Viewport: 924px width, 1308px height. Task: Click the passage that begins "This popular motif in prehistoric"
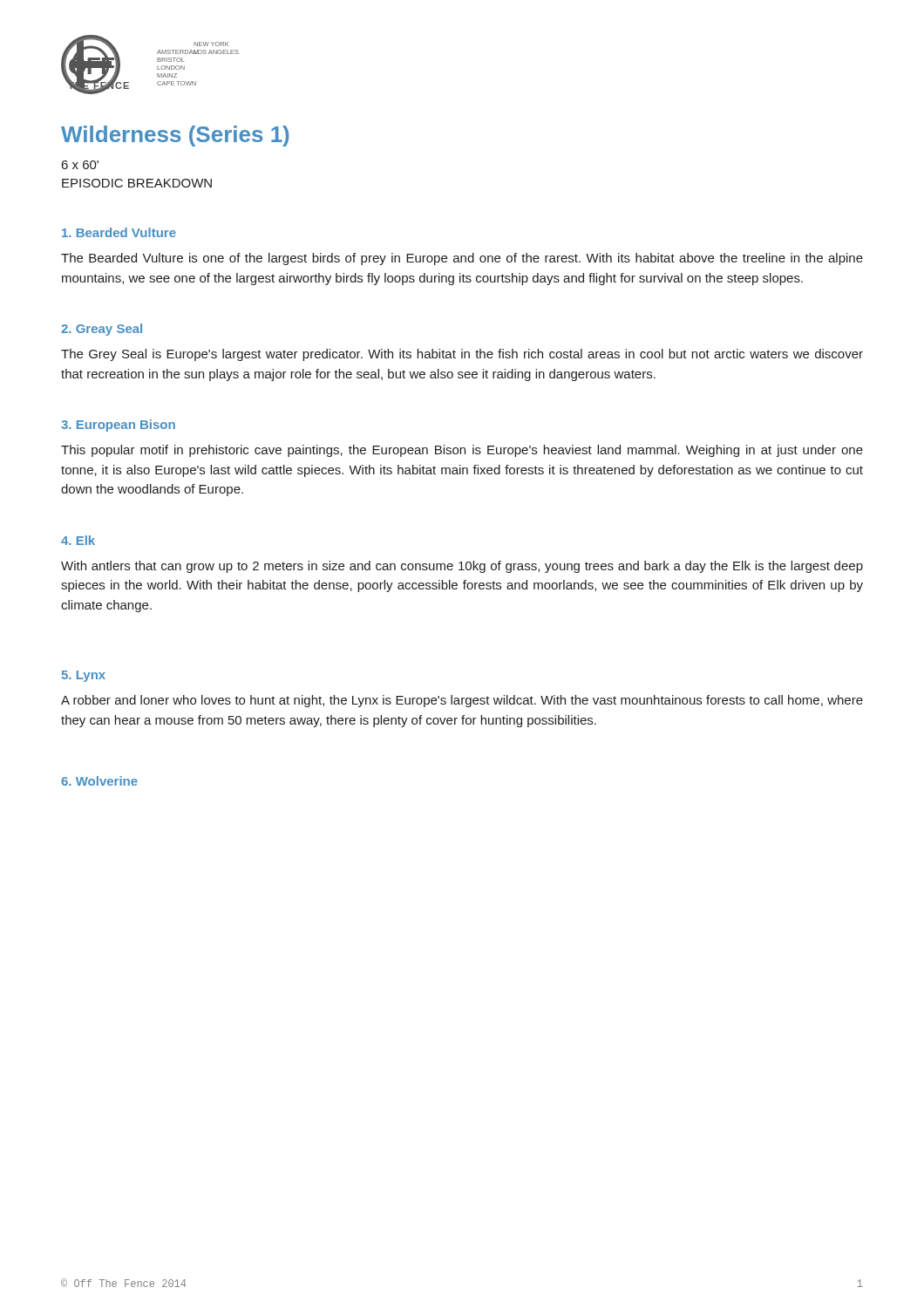(462, 469)
